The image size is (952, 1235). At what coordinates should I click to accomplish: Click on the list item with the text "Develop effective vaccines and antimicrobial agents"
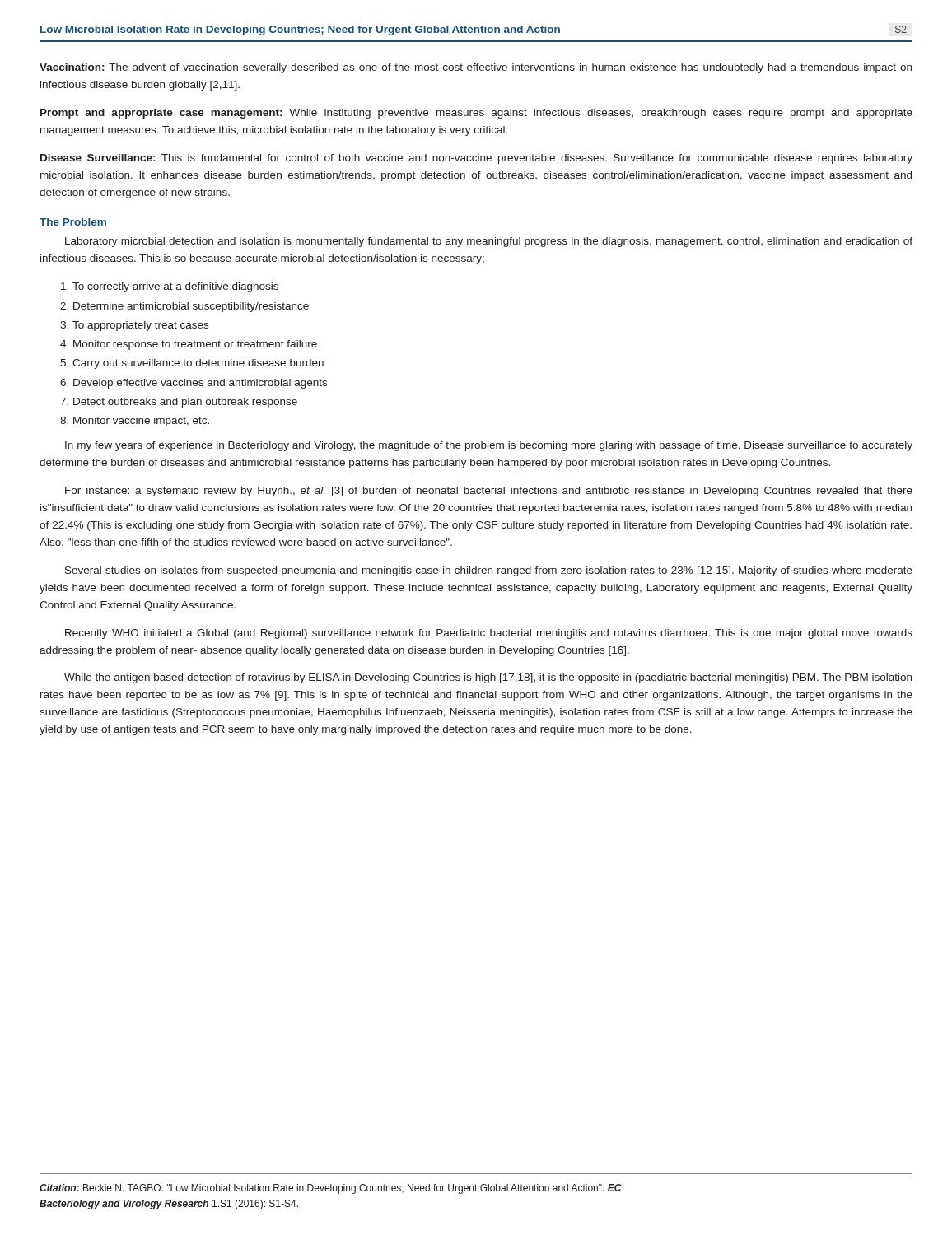click(x=200, y=382)
